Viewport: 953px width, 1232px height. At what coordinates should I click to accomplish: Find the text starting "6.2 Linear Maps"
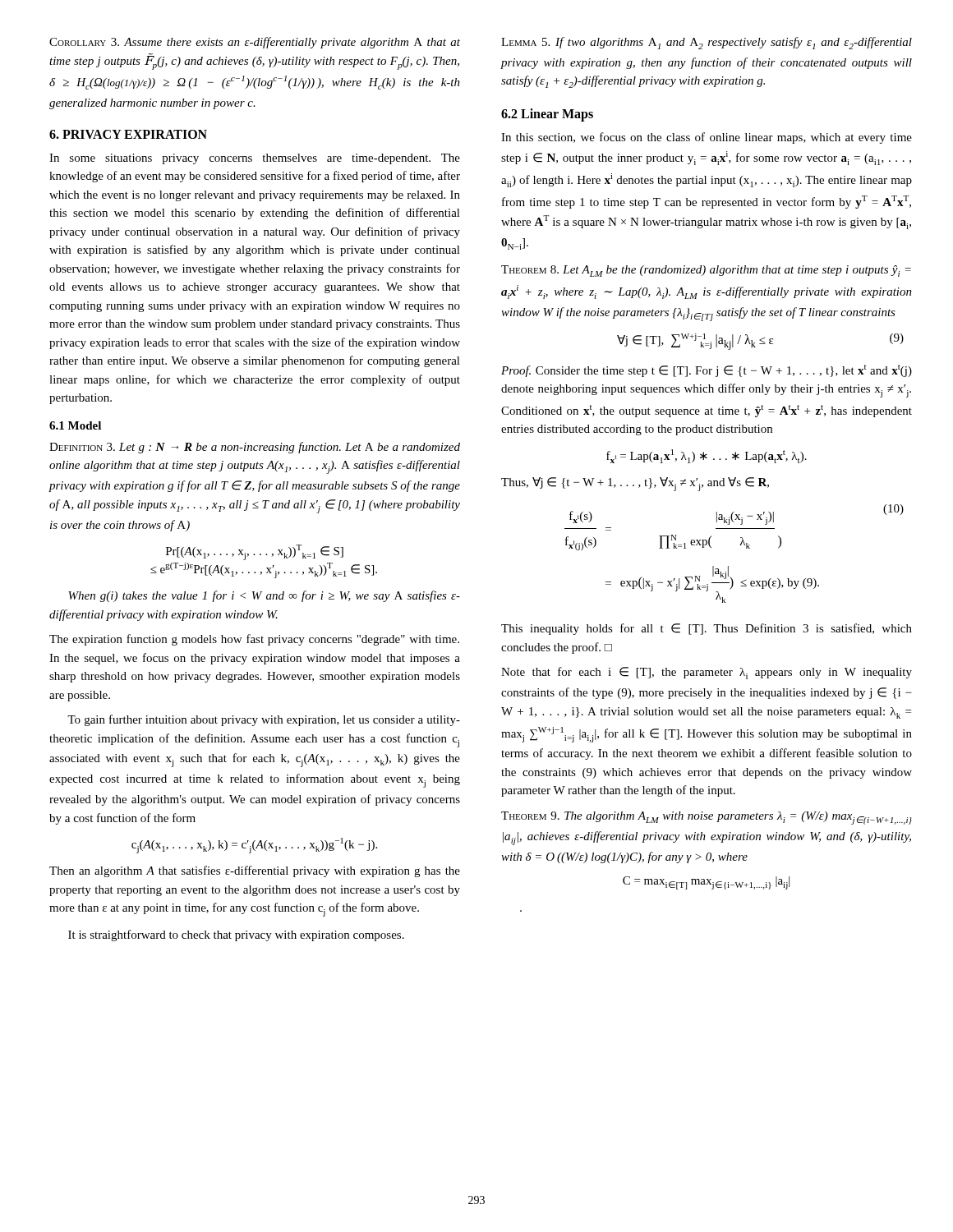pos(547,114)
